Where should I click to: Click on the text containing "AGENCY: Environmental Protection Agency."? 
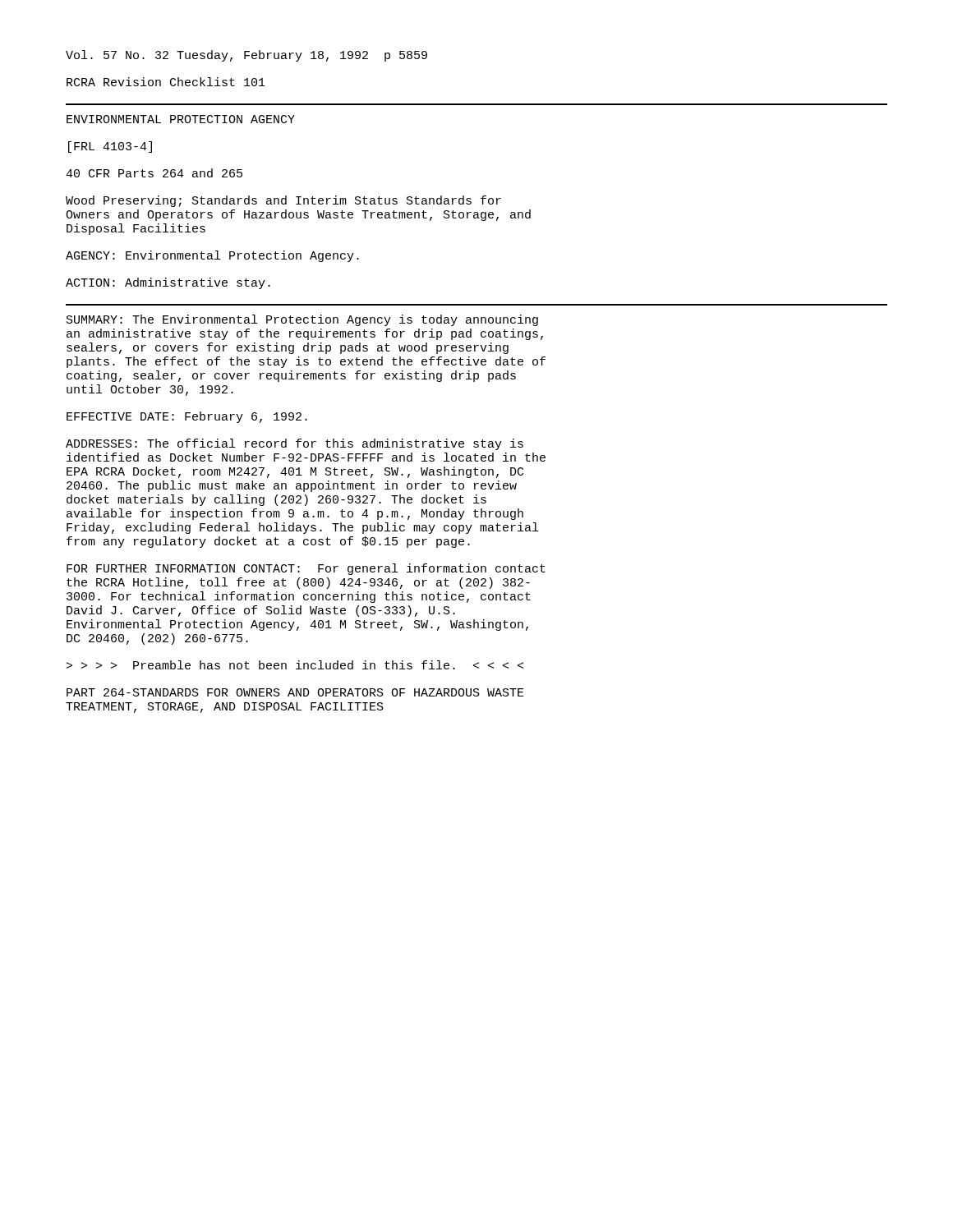pyautogui.click(x=214, y=257)
